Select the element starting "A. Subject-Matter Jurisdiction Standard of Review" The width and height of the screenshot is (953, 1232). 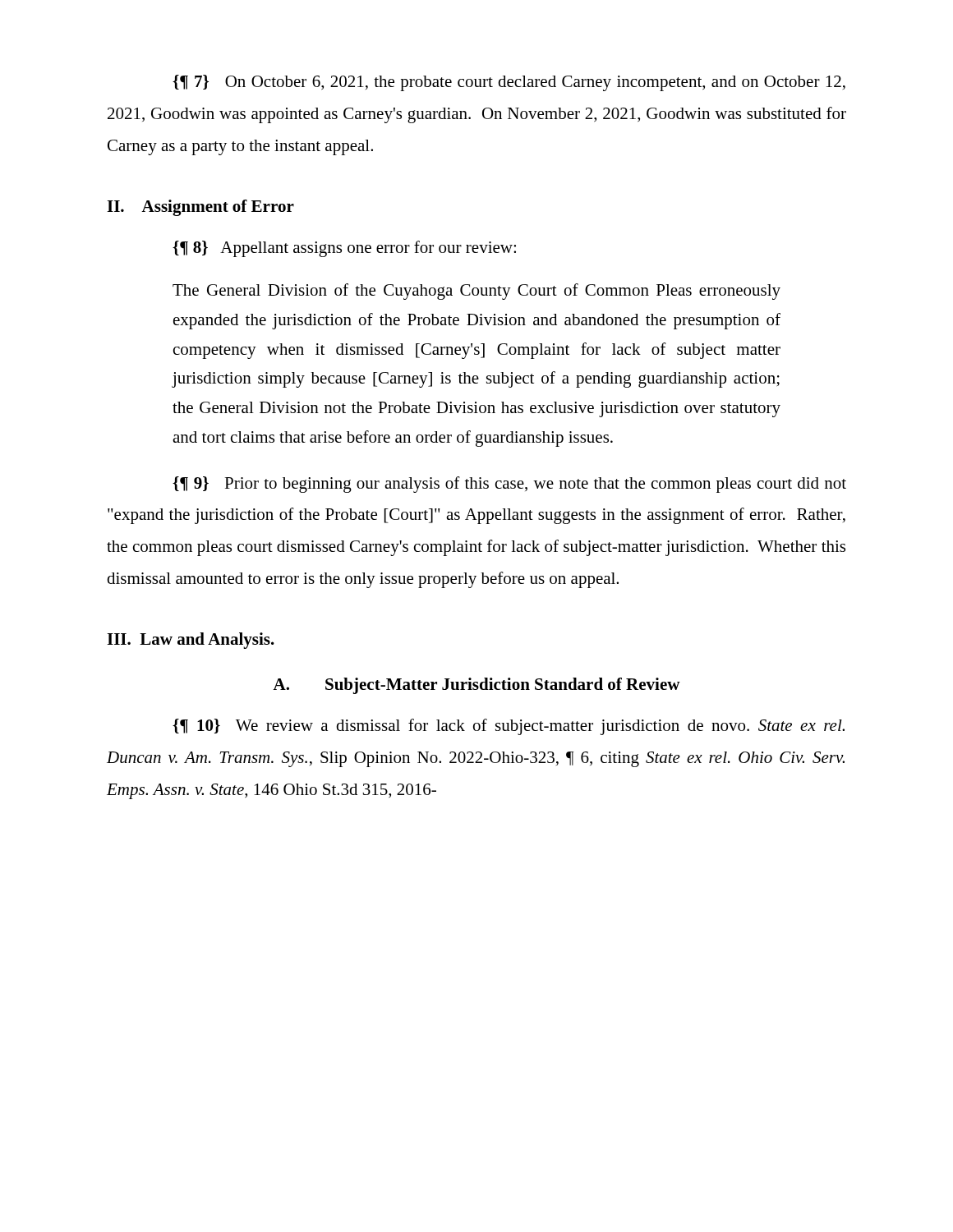pos(476,684)
